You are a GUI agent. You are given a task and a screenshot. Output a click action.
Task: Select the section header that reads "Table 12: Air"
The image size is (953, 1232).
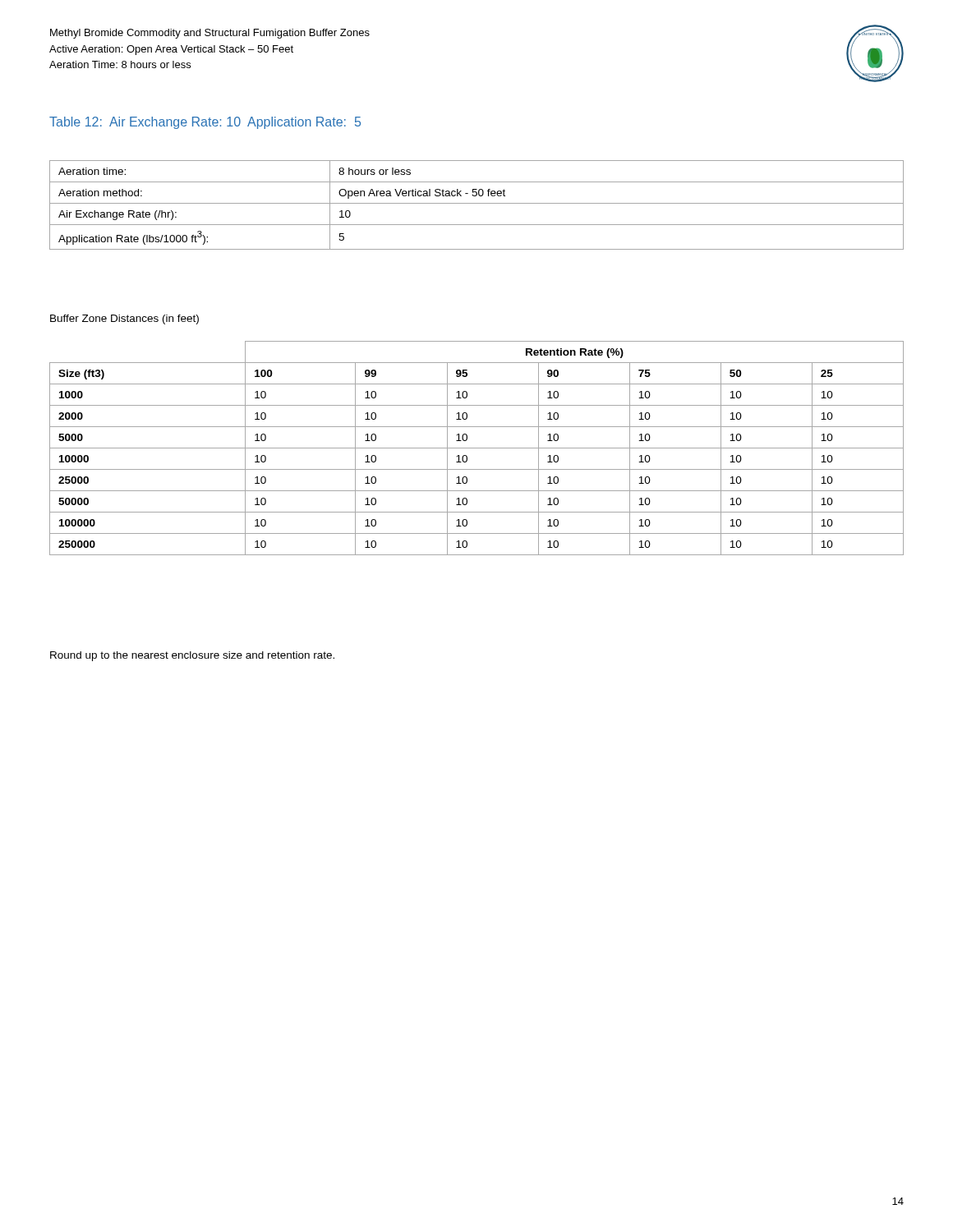pos(205,122)
